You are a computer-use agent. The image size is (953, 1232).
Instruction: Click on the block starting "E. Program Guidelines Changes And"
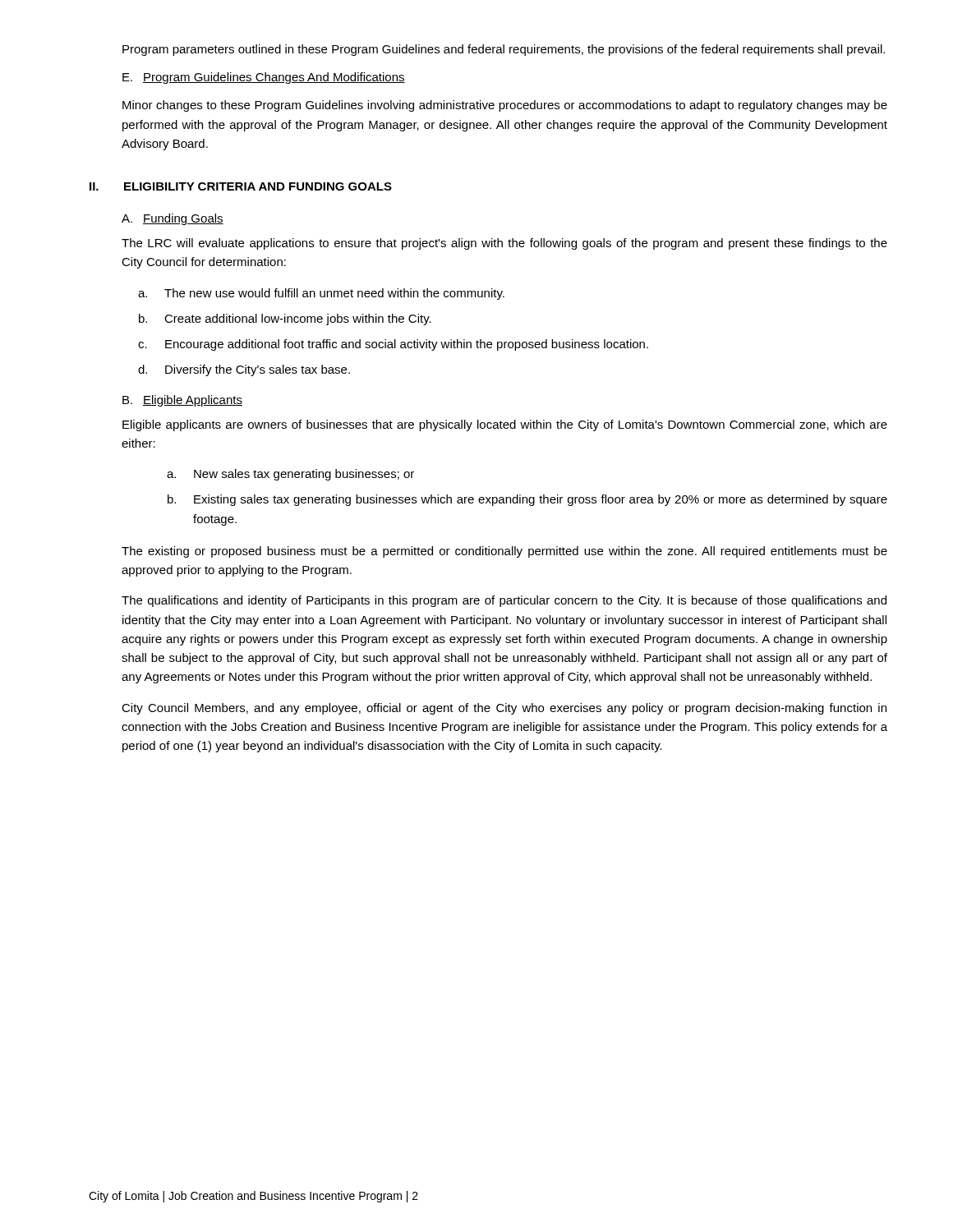pos(264,78)
